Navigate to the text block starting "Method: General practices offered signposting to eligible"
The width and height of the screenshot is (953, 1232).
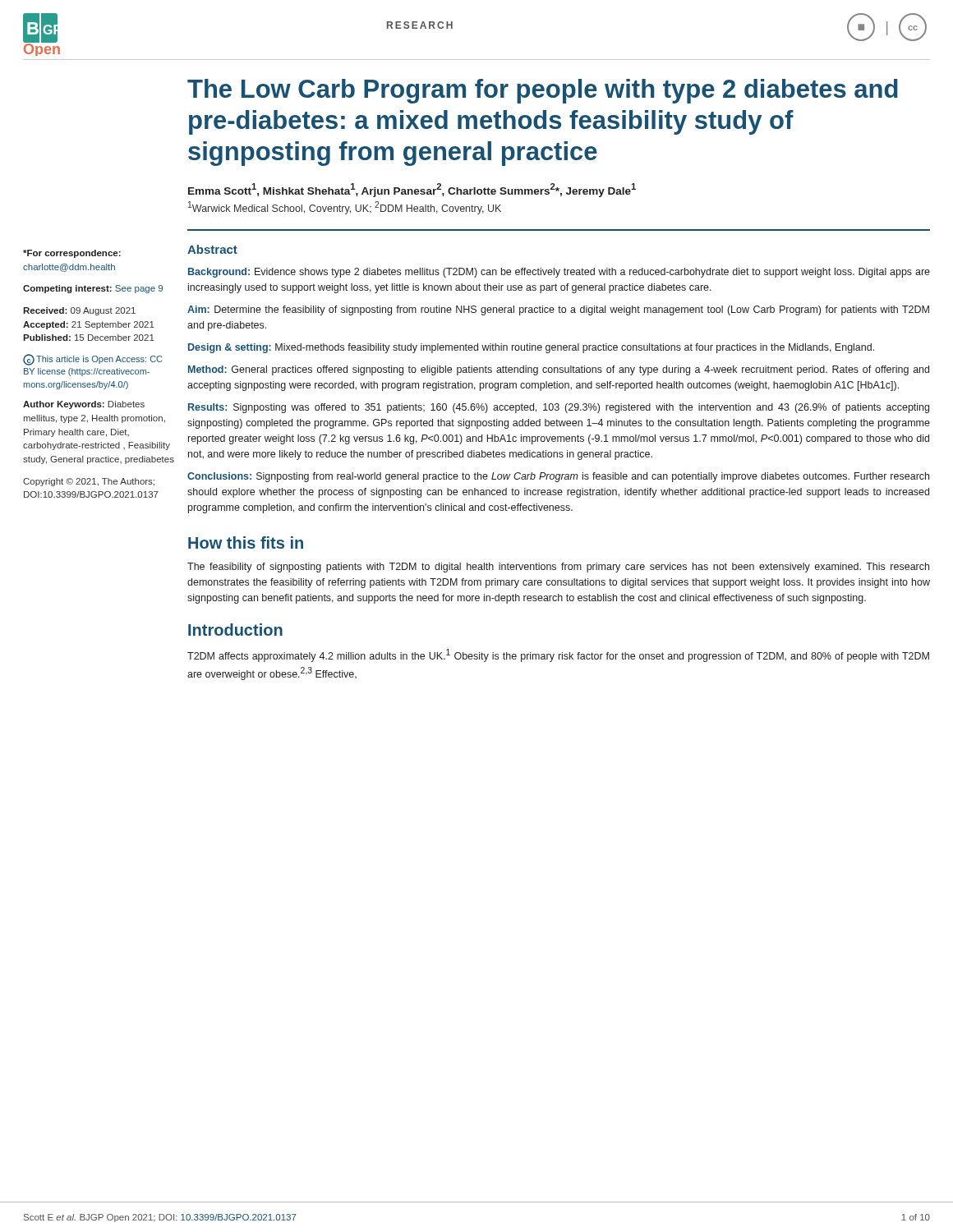(559, 377)
